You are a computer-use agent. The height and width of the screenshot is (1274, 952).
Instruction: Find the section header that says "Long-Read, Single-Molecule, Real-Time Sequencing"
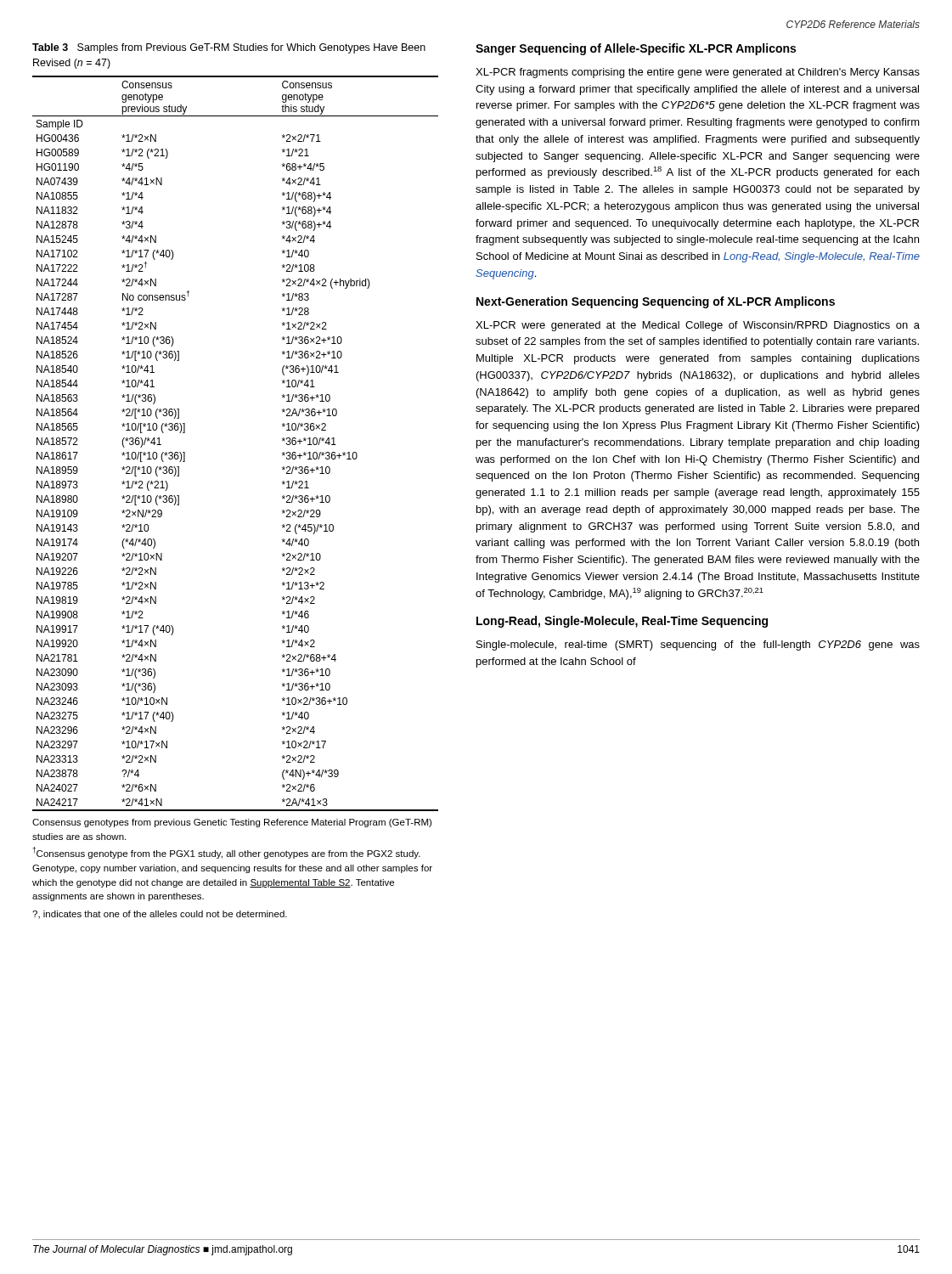pos(622,621)
